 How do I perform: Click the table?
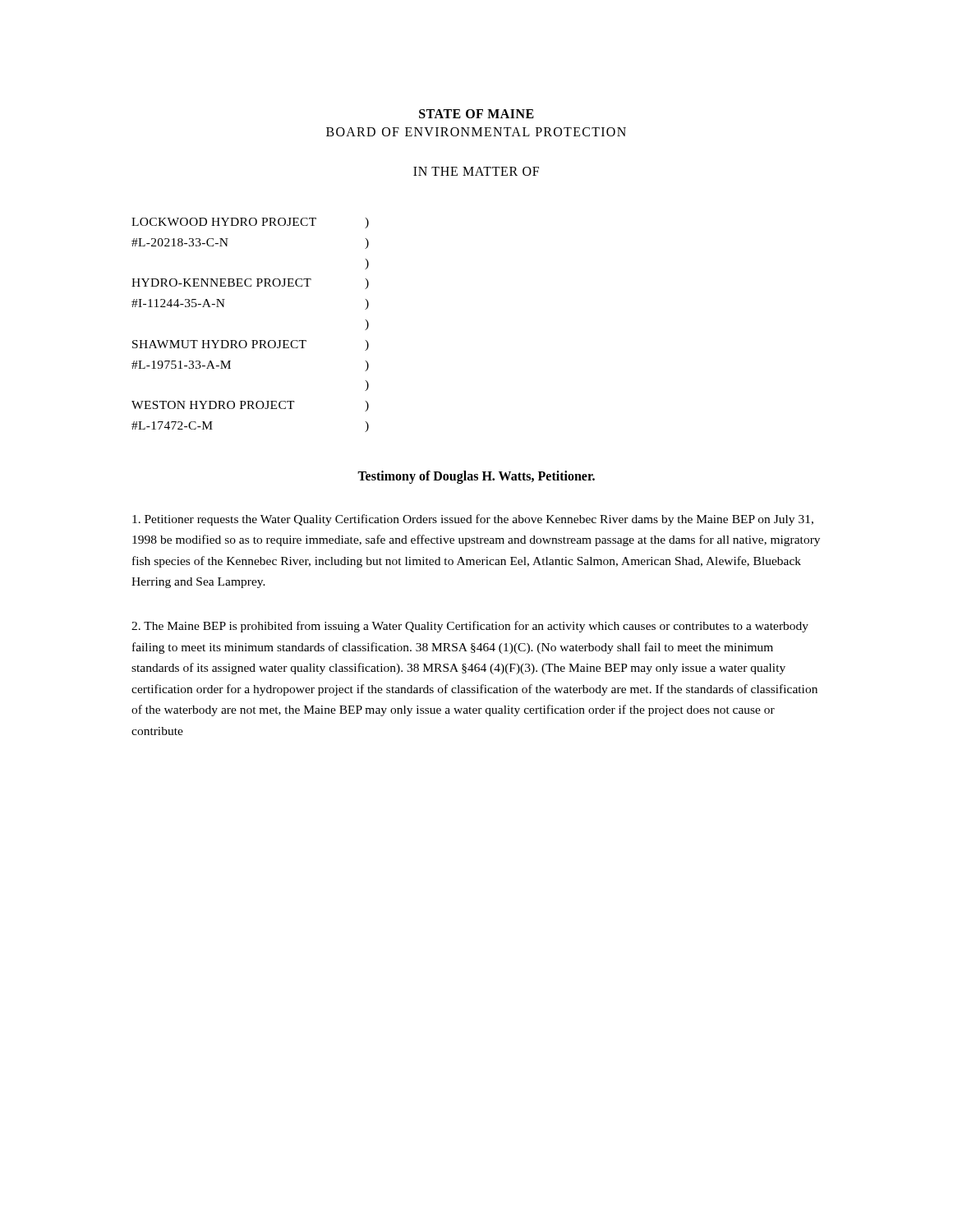476,324
